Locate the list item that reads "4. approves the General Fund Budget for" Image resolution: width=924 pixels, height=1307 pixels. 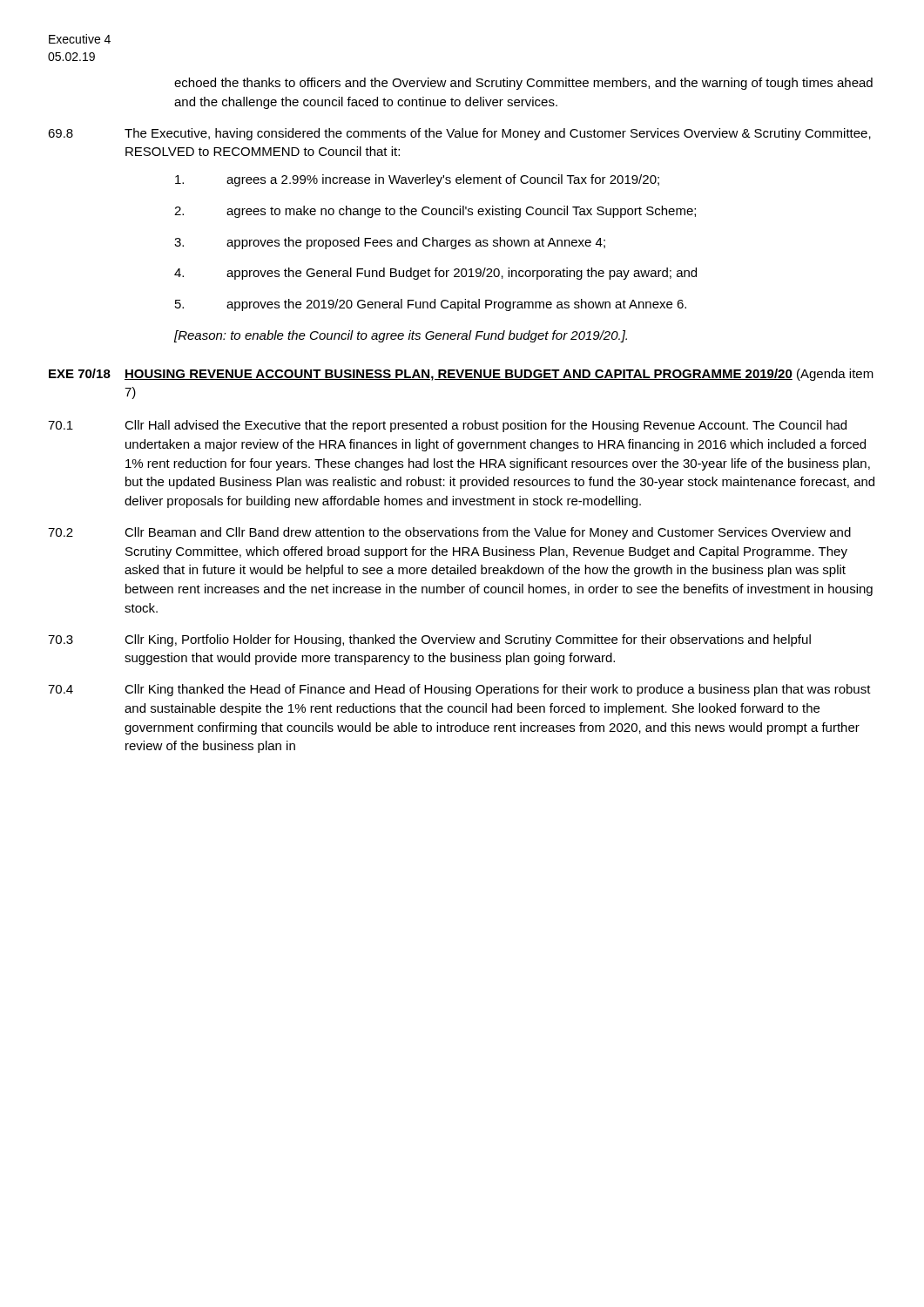[525, 273]
